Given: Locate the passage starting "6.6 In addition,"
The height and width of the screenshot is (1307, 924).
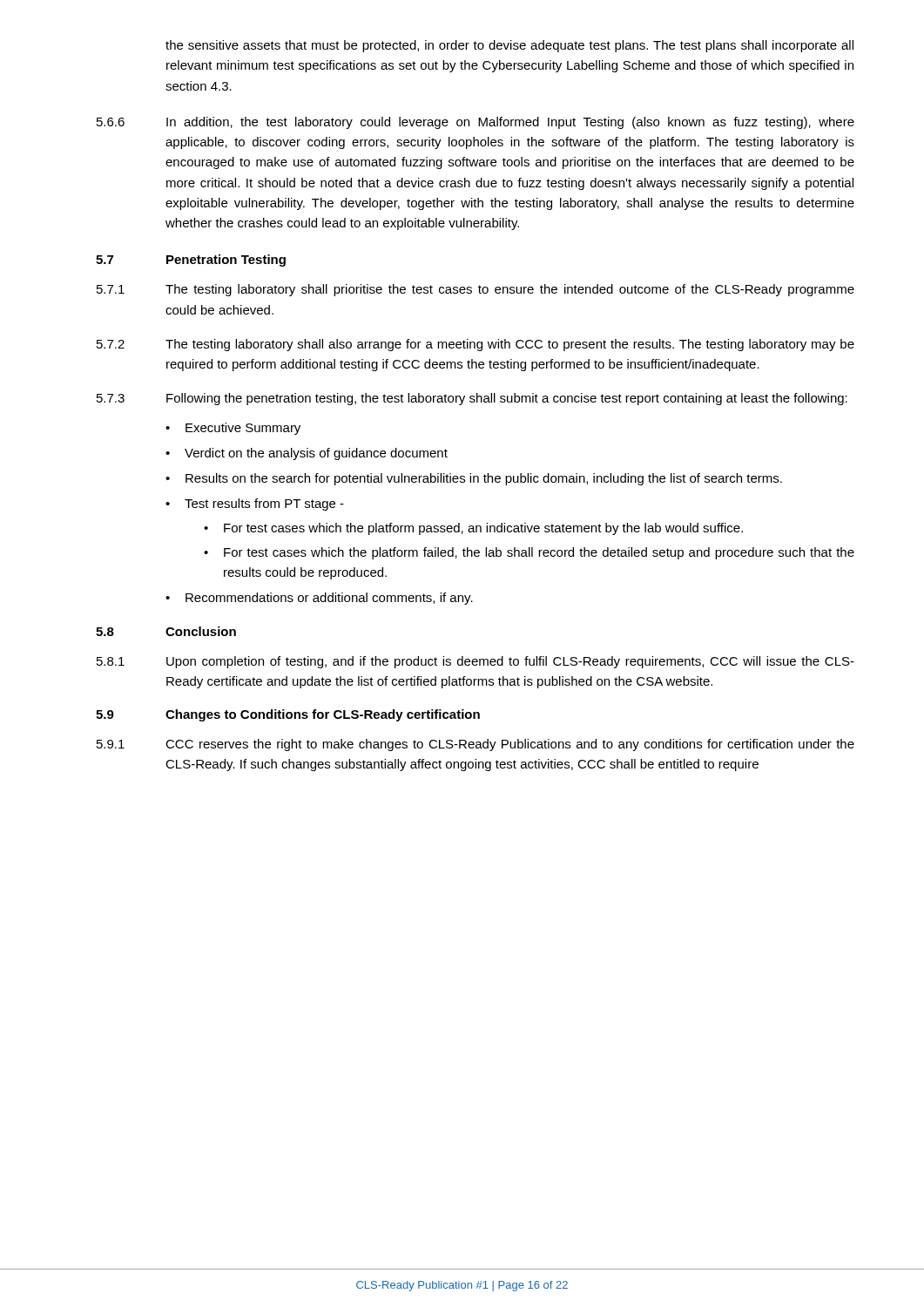Looking at the screenshot, I should (475, 172).
